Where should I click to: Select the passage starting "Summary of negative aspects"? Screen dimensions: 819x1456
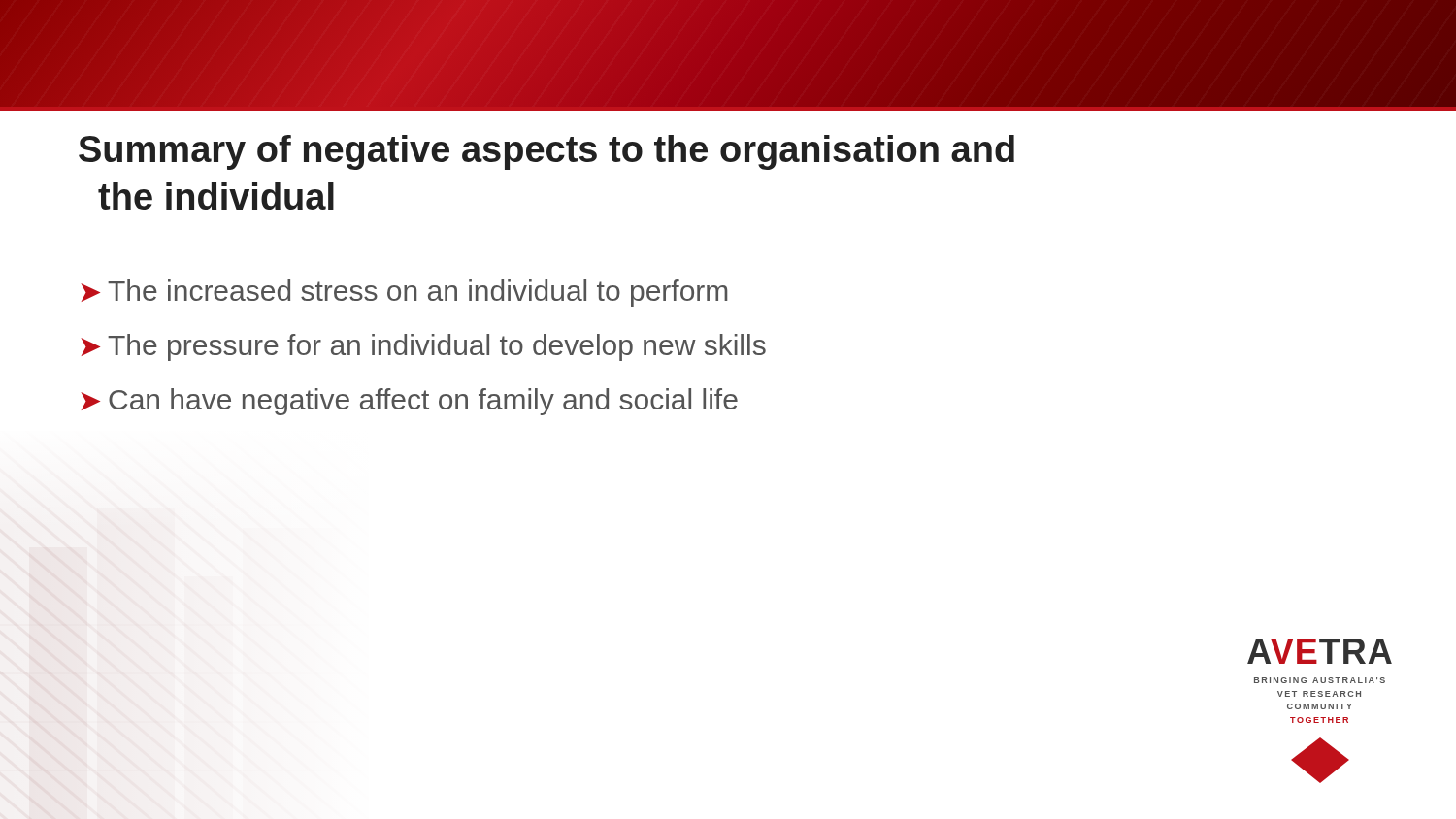coord(547,173)
